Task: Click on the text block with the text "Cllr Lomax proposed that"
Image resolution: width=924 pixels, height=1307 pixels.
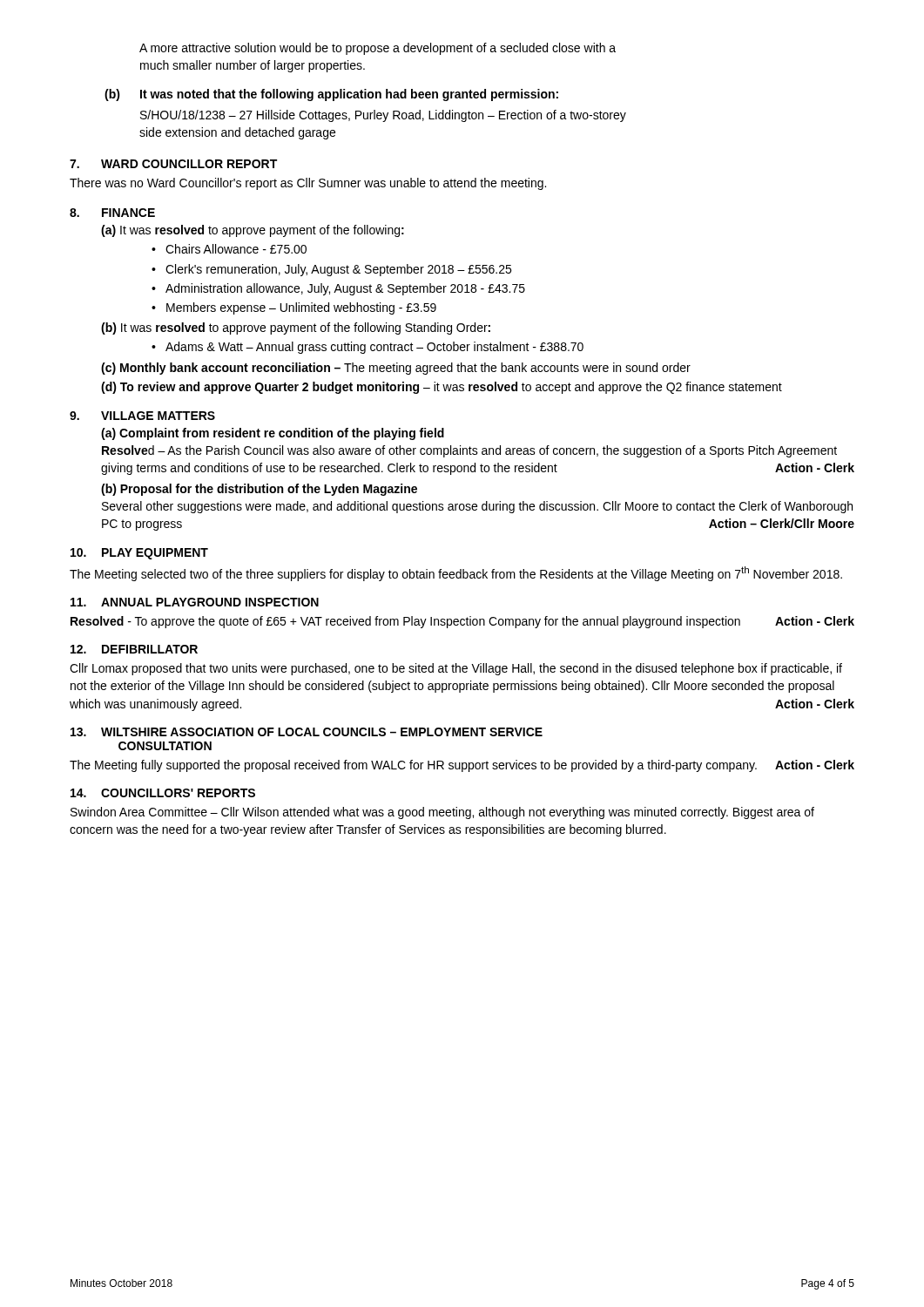Action: (x=462, y=687)
